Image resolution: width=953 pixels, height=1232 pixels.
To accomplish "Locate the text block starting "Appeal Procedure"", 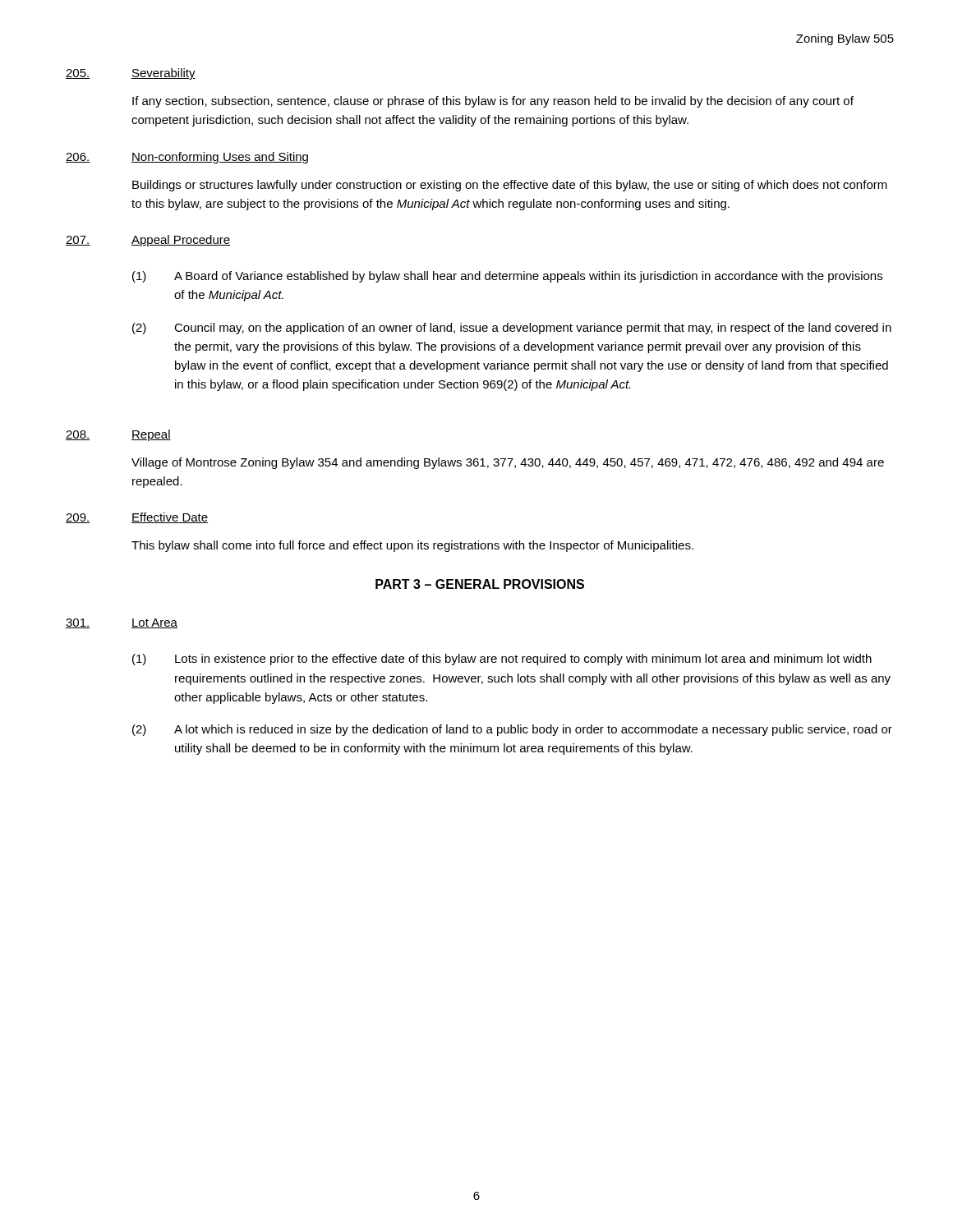I will tap(181, 239).
